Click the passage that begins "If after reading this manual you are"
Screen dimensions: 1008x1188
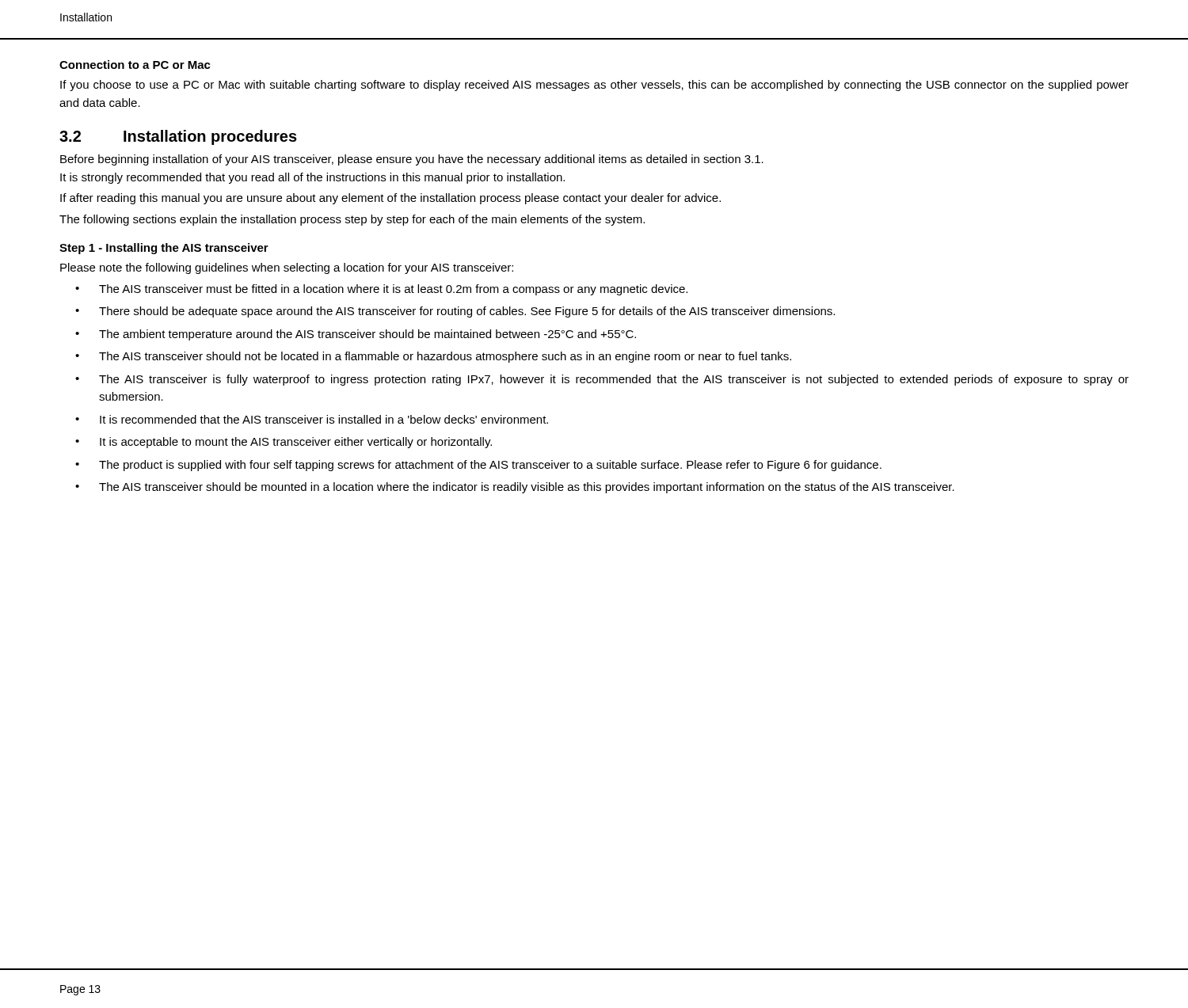point(391,198)
